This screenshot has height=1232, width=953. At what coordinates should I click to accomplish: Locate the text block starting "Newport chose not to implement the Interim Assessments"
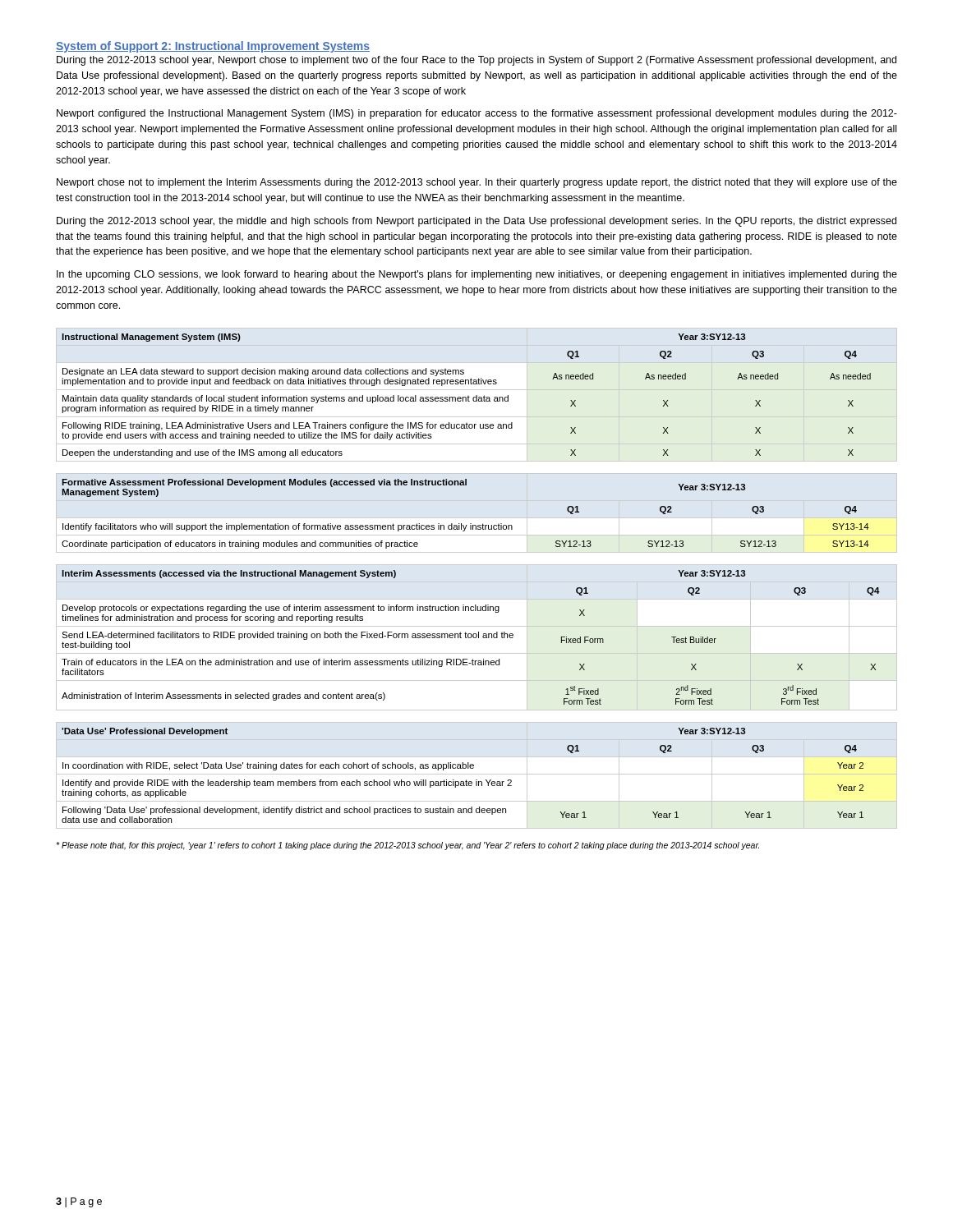[x=476, y=190]
